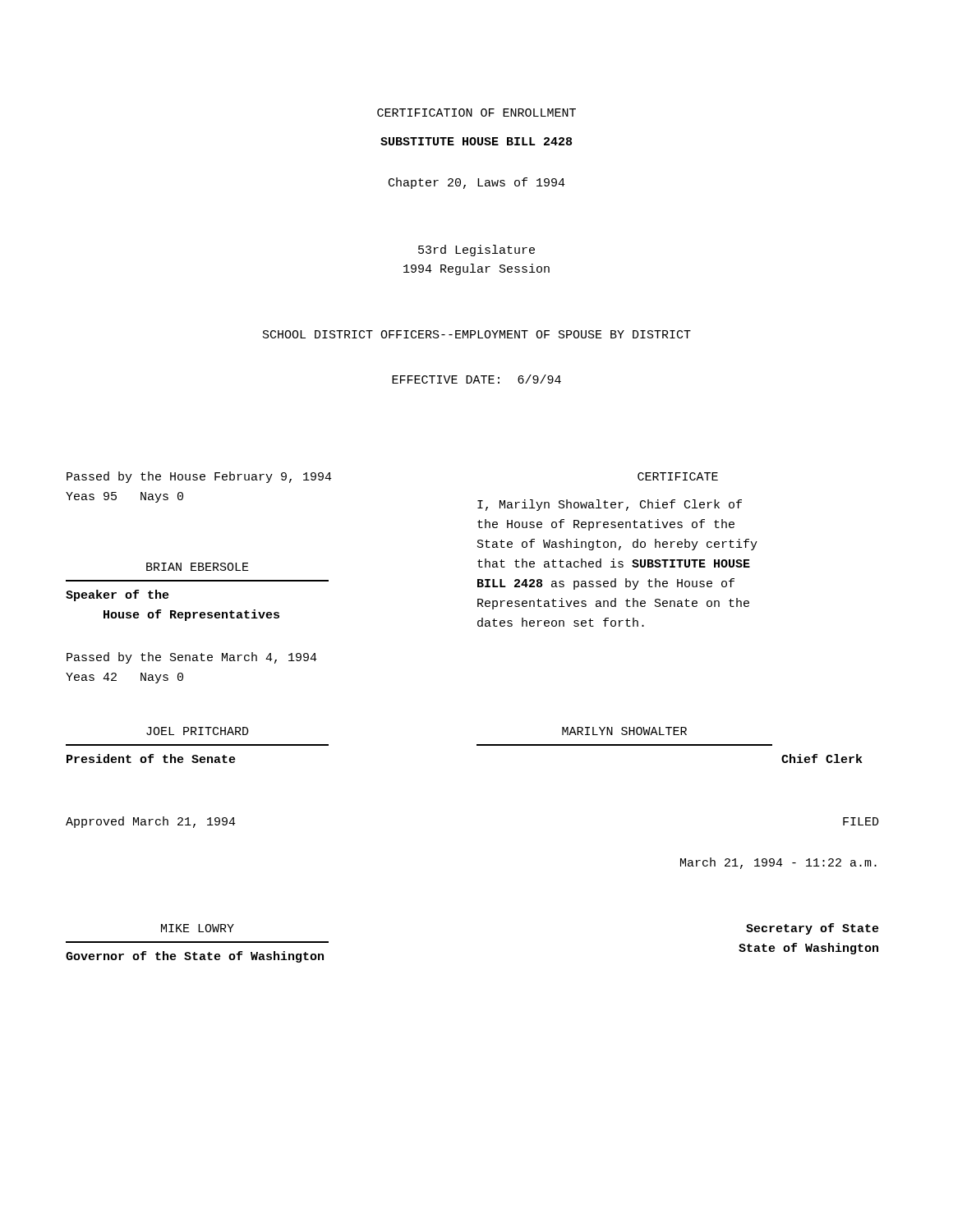The image size is (953, 1232).
Task: Locate the text containing "JOEL PRITCHARD President of the Senate"
Action: (246, 747)
